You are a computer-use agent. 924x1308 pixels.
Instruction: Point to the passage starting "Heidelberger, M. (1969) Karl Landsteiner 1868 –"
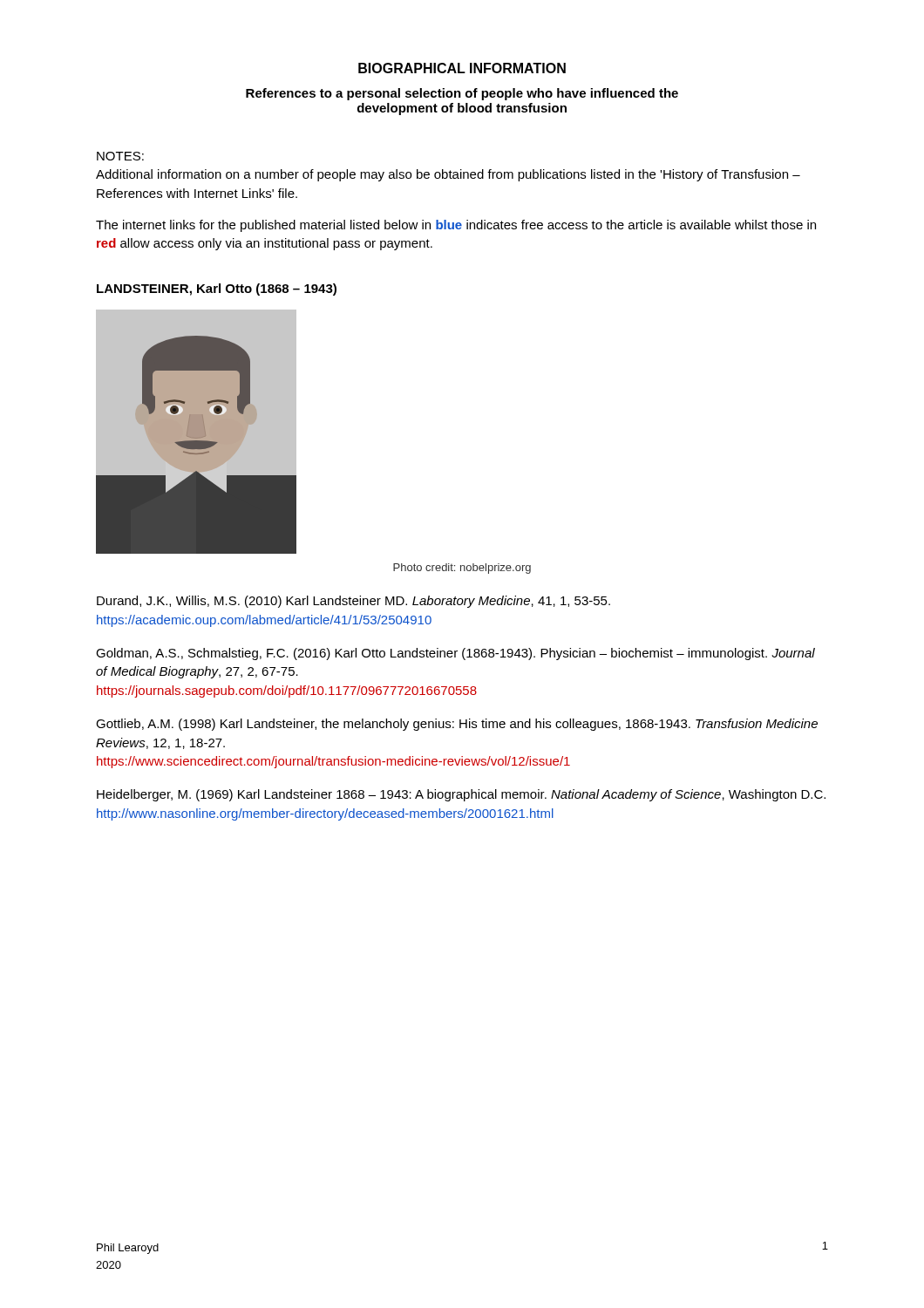tap(462, 804)
